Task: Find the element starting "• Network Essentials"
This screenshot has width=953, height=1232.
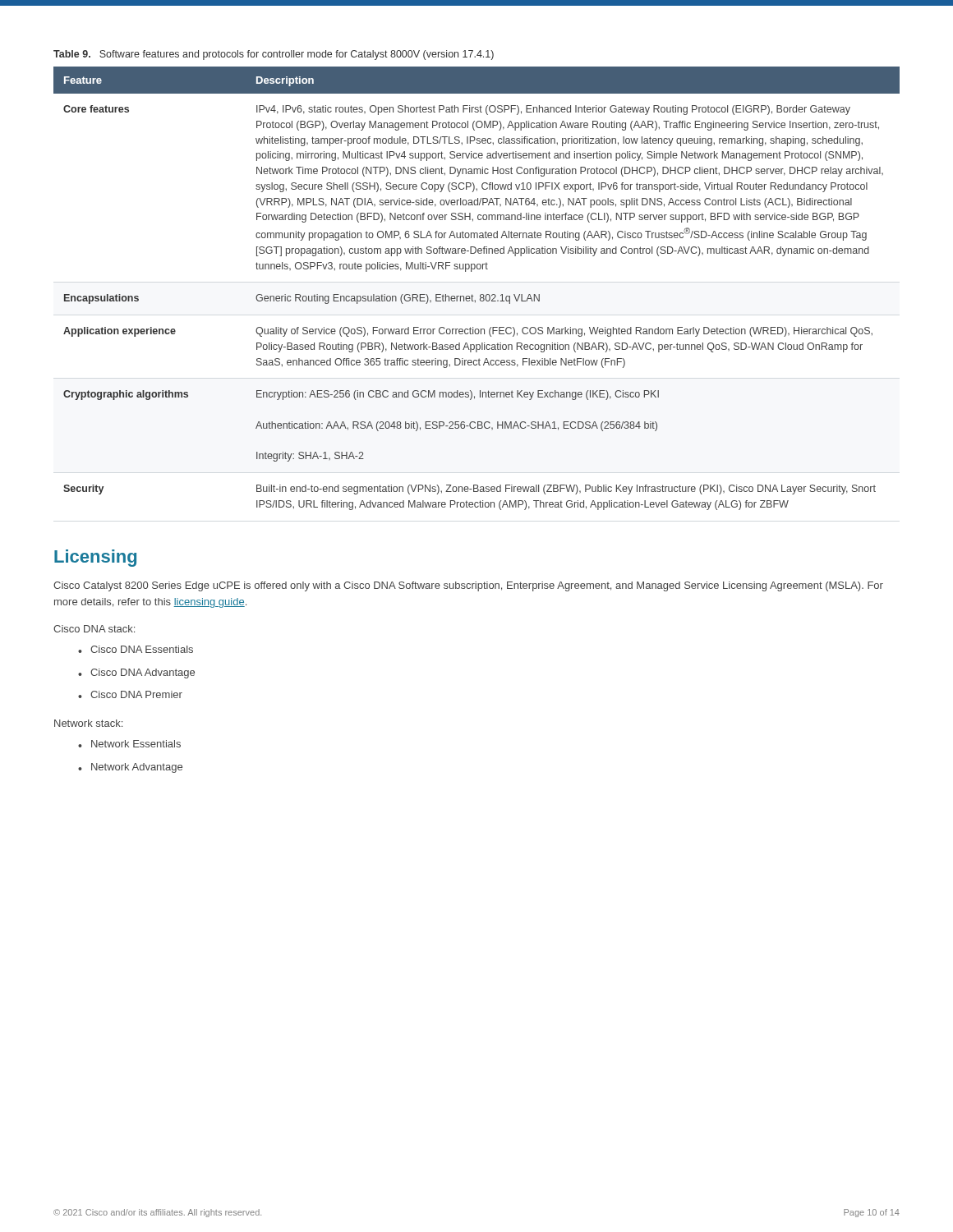Action: coord(130,746)
